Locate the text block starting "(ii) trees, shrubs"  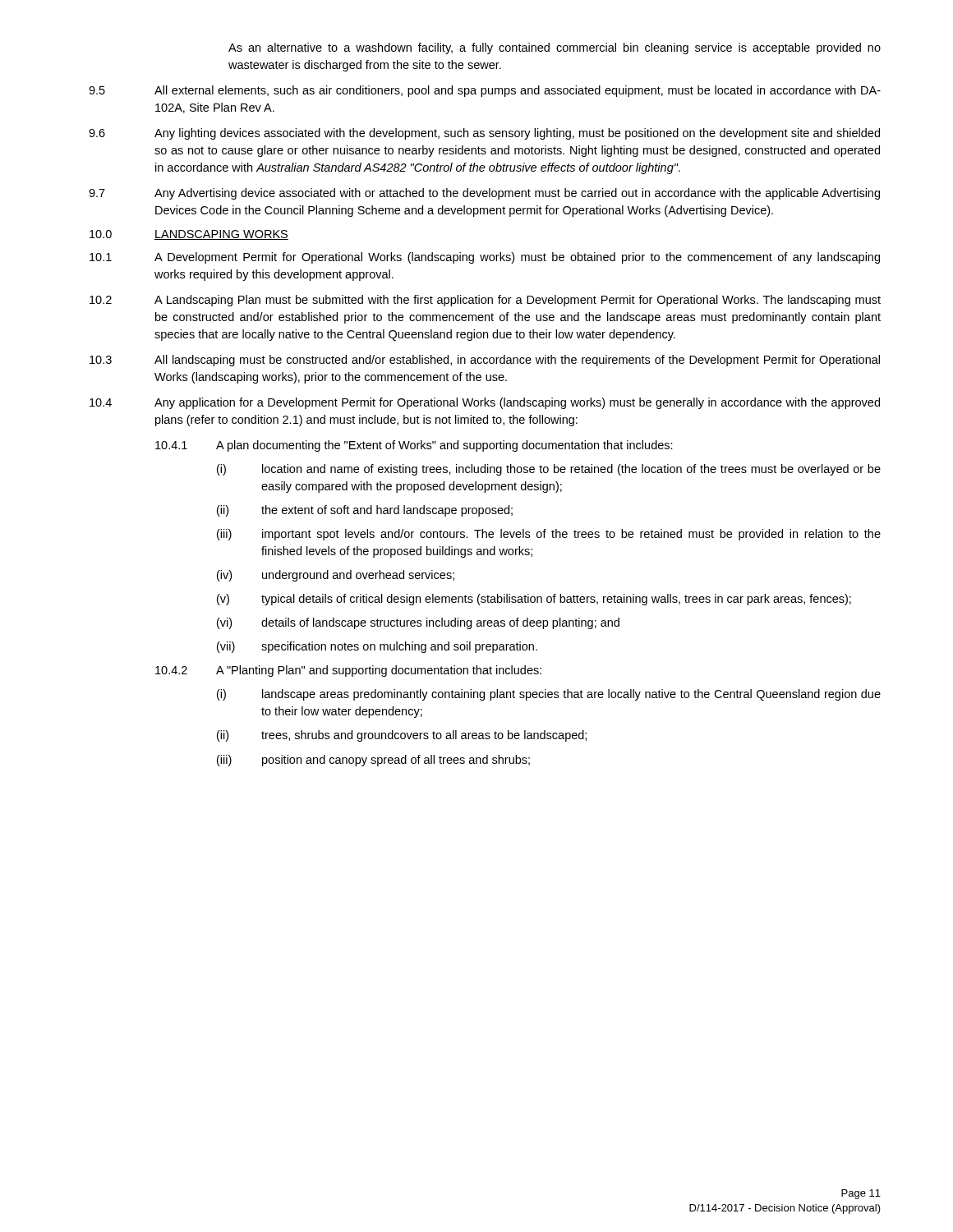point(548,736)
